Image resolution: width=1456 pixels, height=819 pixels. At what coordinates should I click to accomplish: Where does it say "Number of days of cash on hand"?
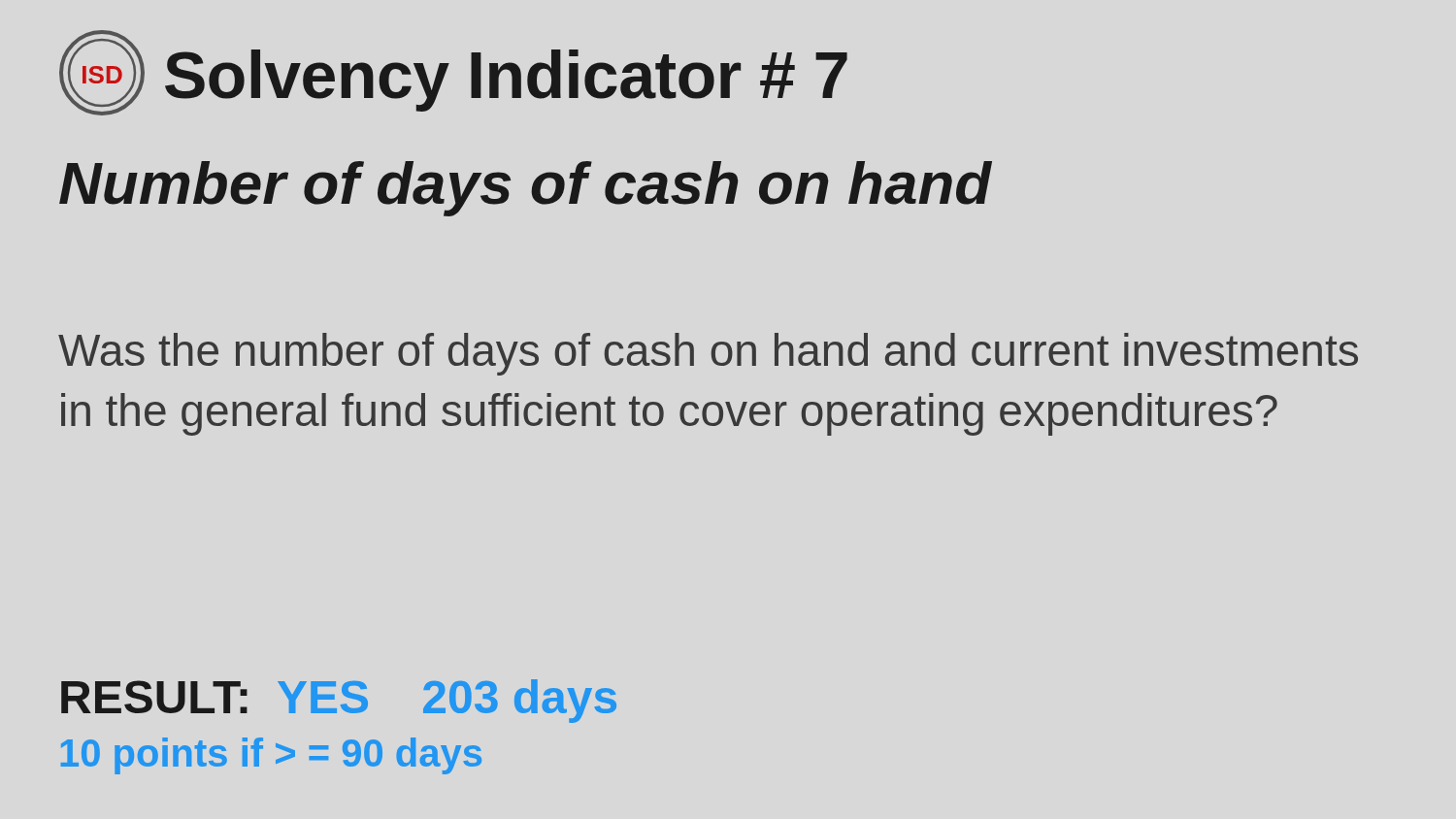(x=525, y=183)
